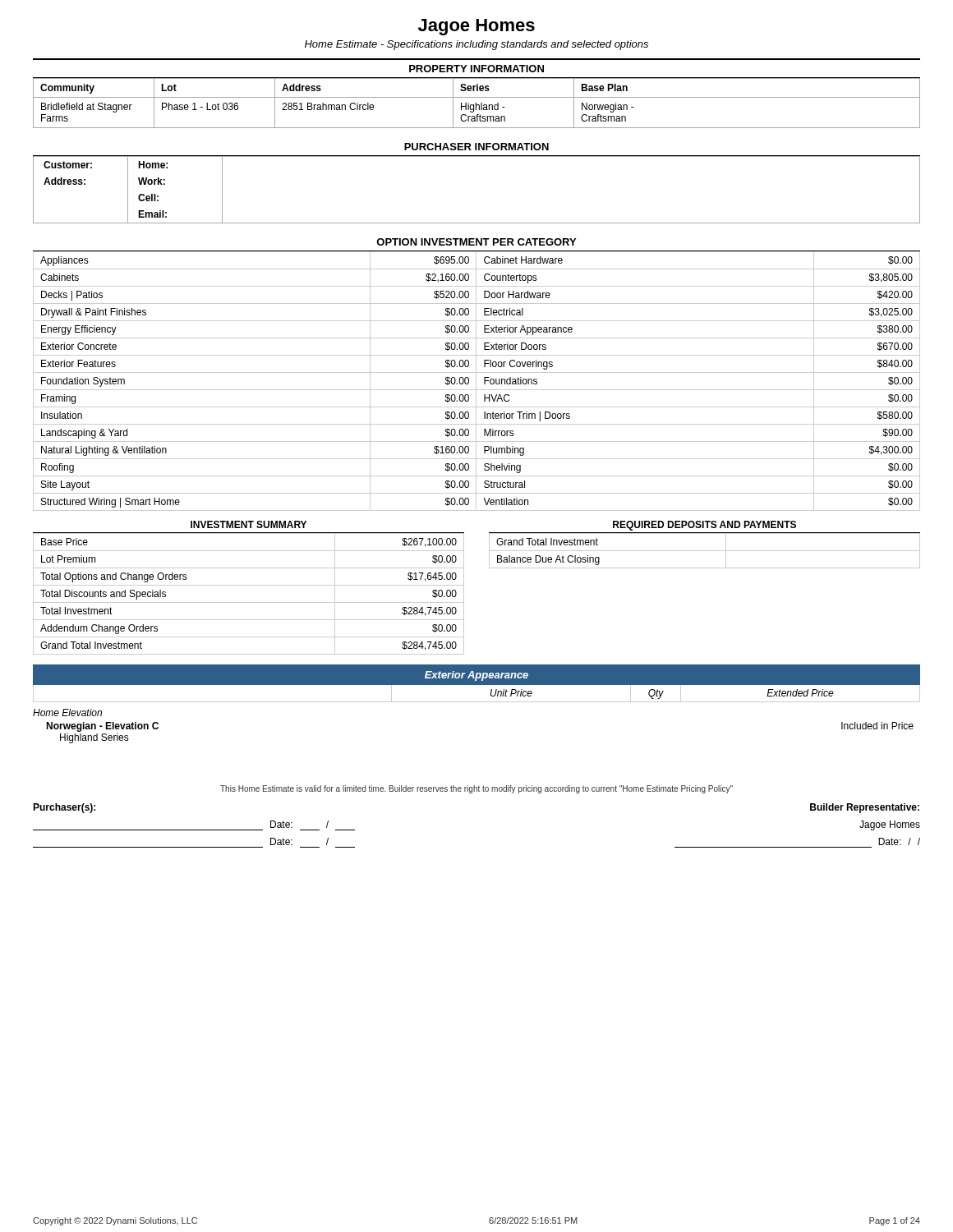The image size is (953, 1232).
Task: Point to "Unit Price Qty Extended Price"
Action: click(x=476, y=693)
